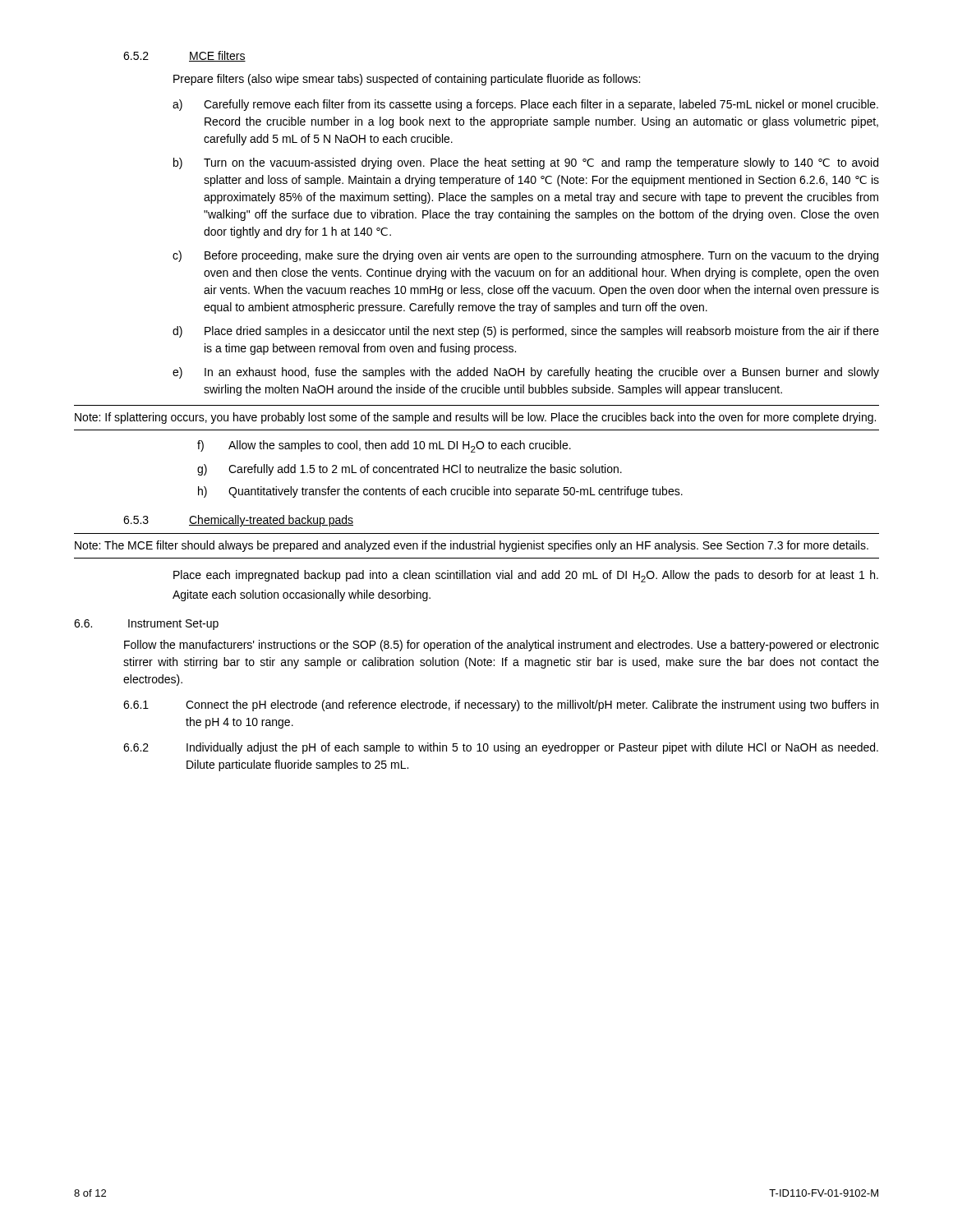This screenshot has height=1232, width=953.
Task: Locate the text block that reads "Note: The MCE filter should always be"
Action: 471,546
